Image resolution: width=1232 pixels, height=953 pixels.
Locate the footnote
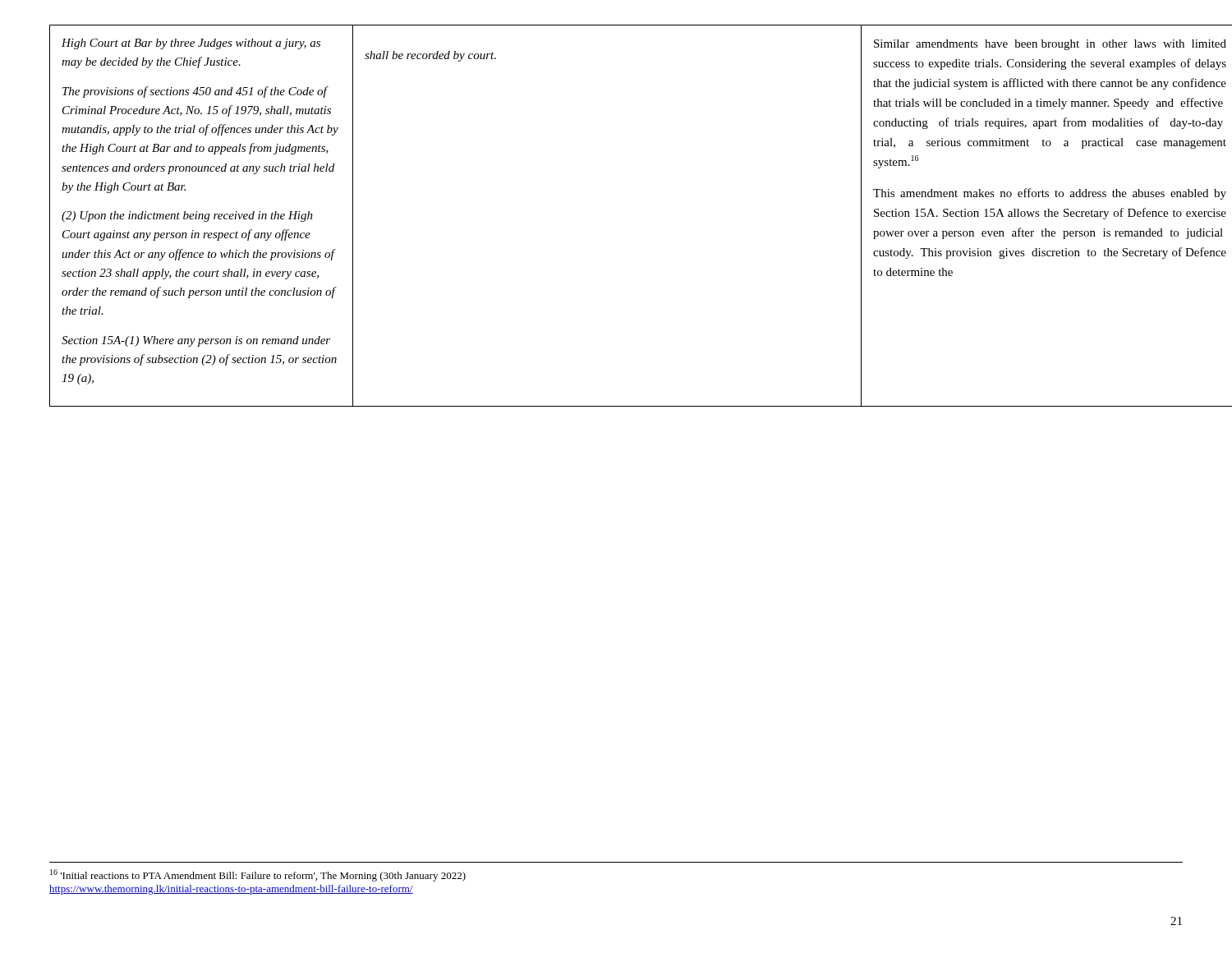(257, 881)
